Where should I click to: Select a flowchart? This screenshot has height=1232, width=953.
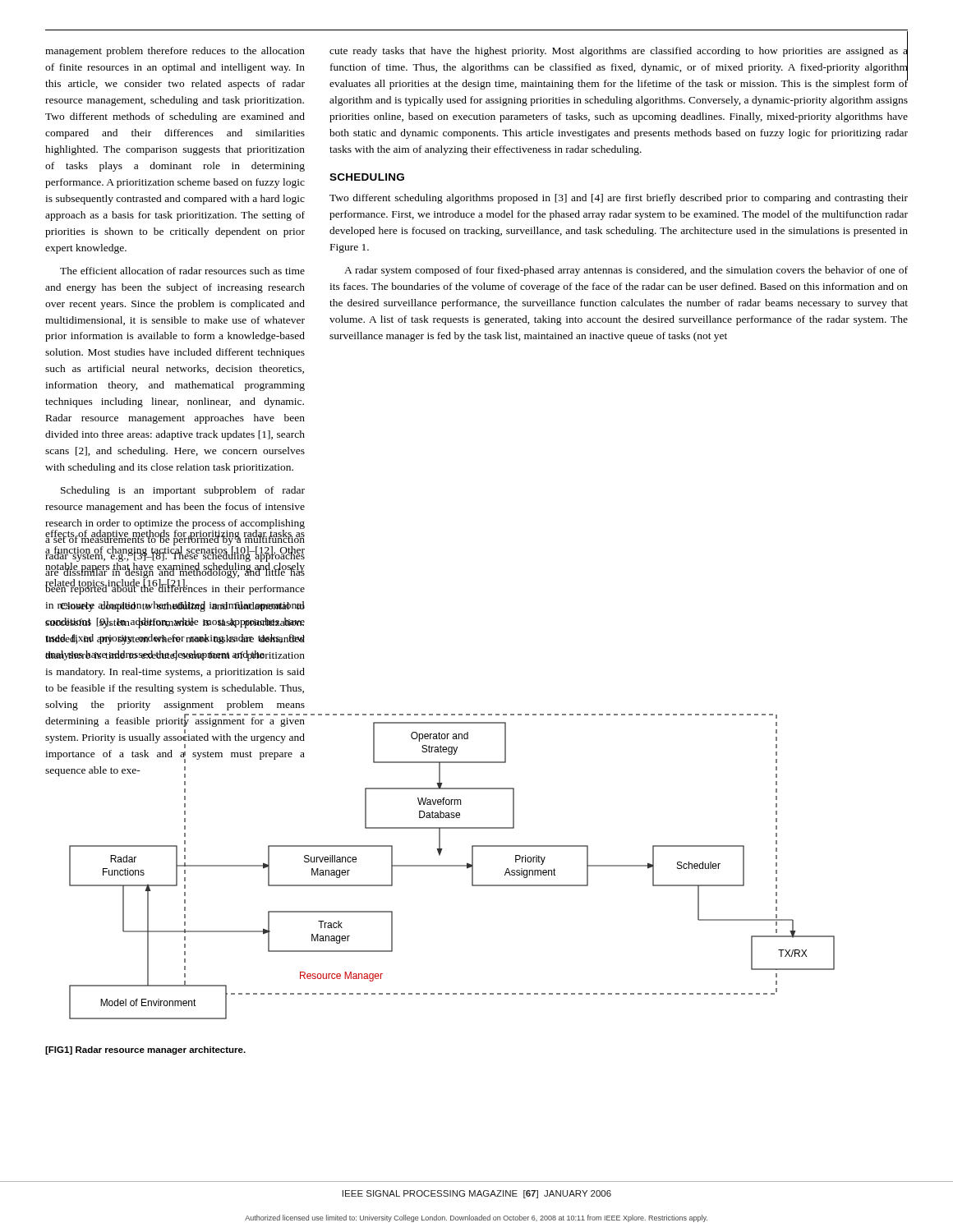[x=476, y=862]
